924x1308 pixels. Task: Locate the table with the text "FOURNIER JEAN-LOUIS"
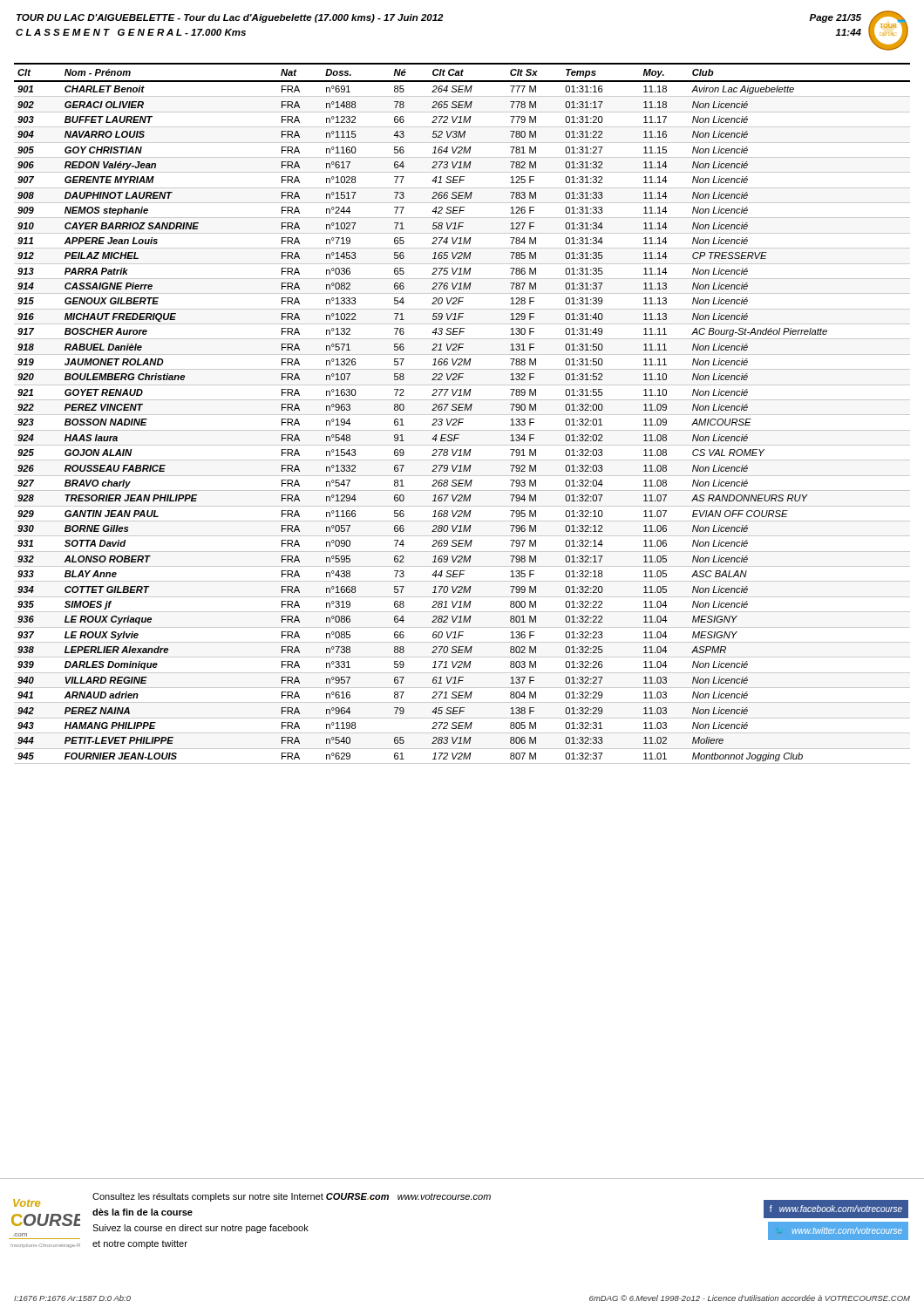[x=462, y=413]
